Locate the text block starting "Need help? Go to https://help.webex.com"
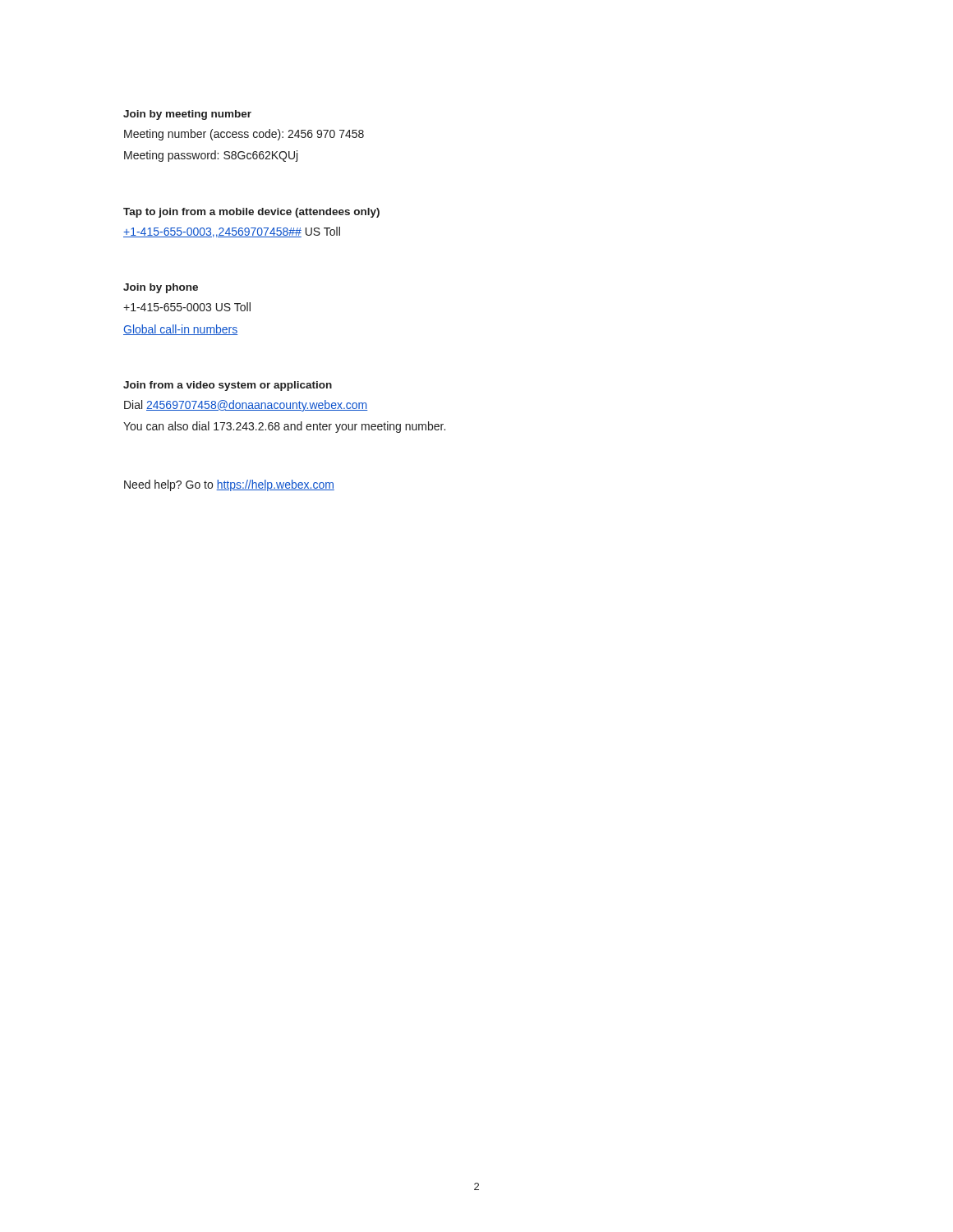The width and height of the screenshot is (953, 1232). tap(229, 484)
